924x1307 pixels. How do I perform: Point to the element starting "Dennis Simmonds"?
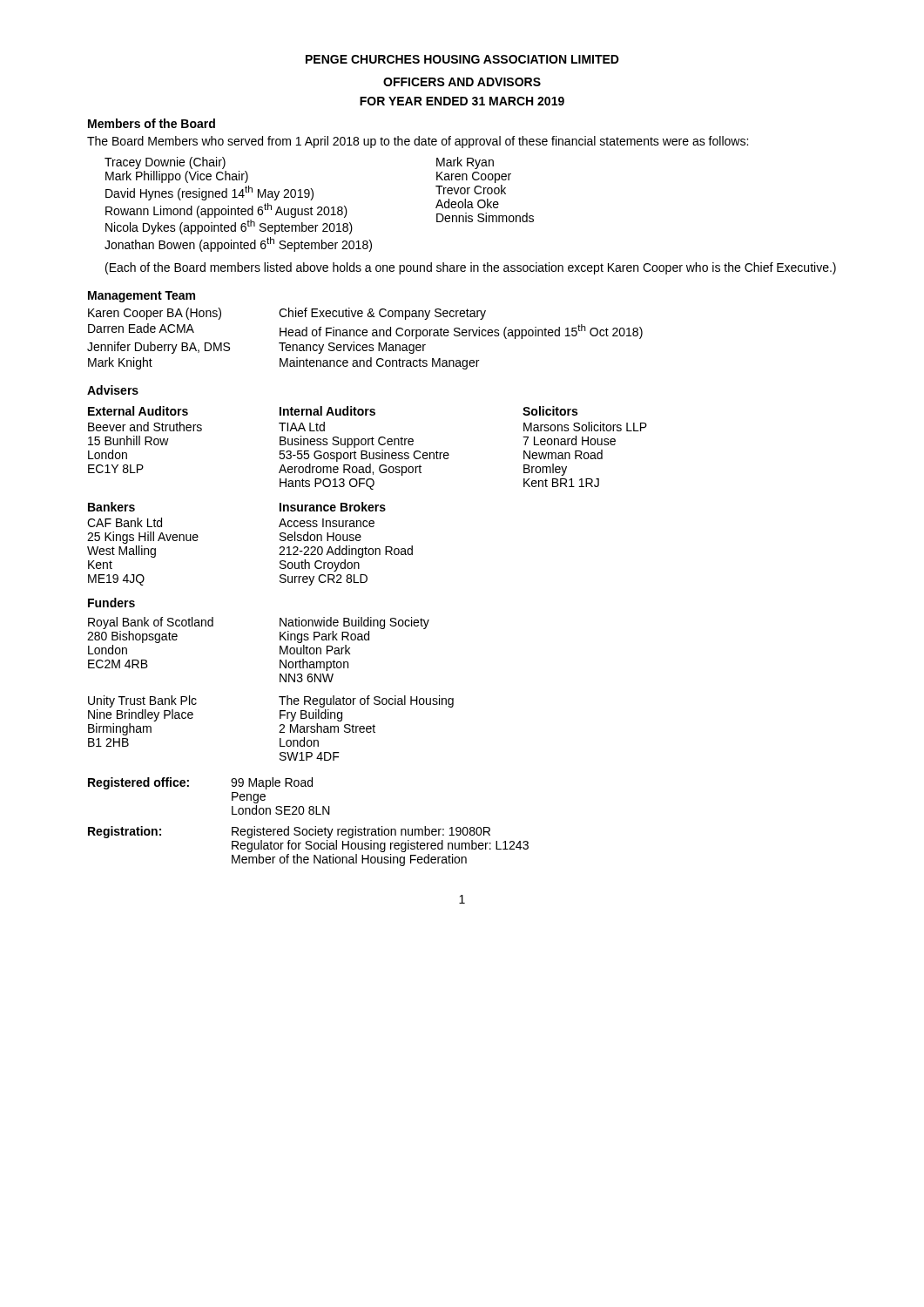click(x=485, y=218)
